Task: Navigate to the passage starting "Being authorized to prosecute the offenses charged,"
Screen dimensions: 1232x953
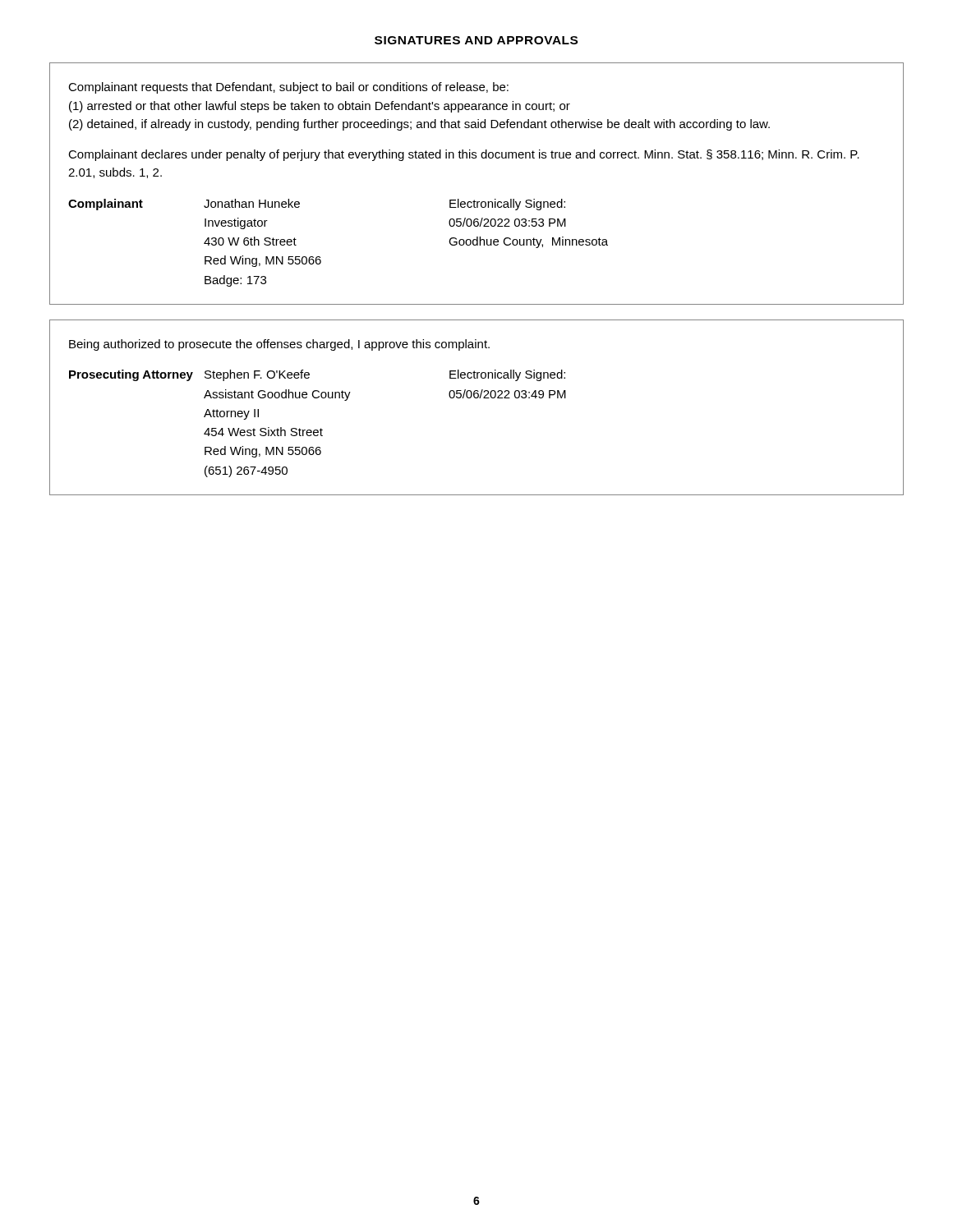Action: (x=476, y=407)
